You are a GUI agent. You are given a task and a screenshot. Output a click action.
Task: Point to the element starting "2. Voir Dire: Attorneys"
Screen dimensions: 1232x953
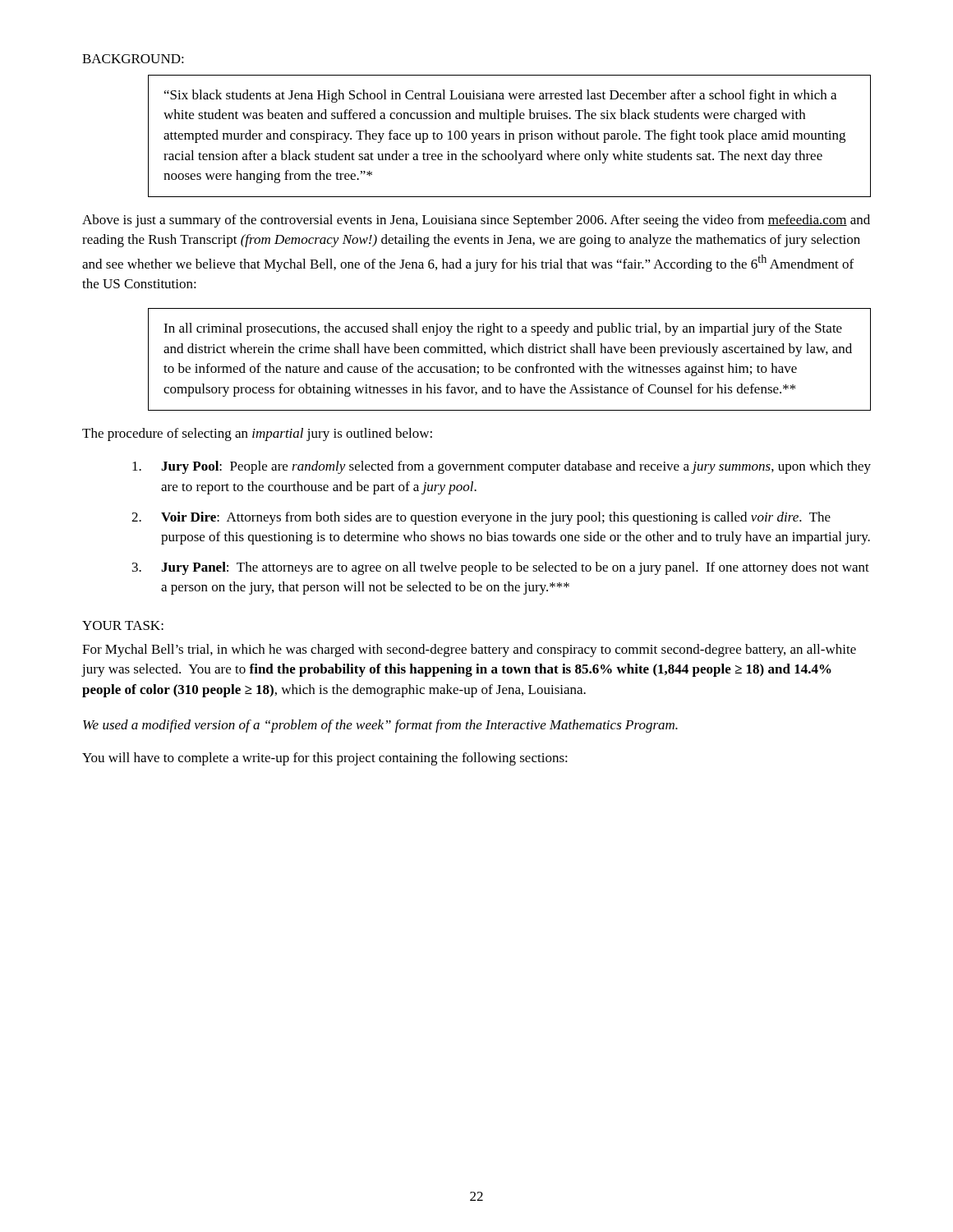(x=501, y=527)
